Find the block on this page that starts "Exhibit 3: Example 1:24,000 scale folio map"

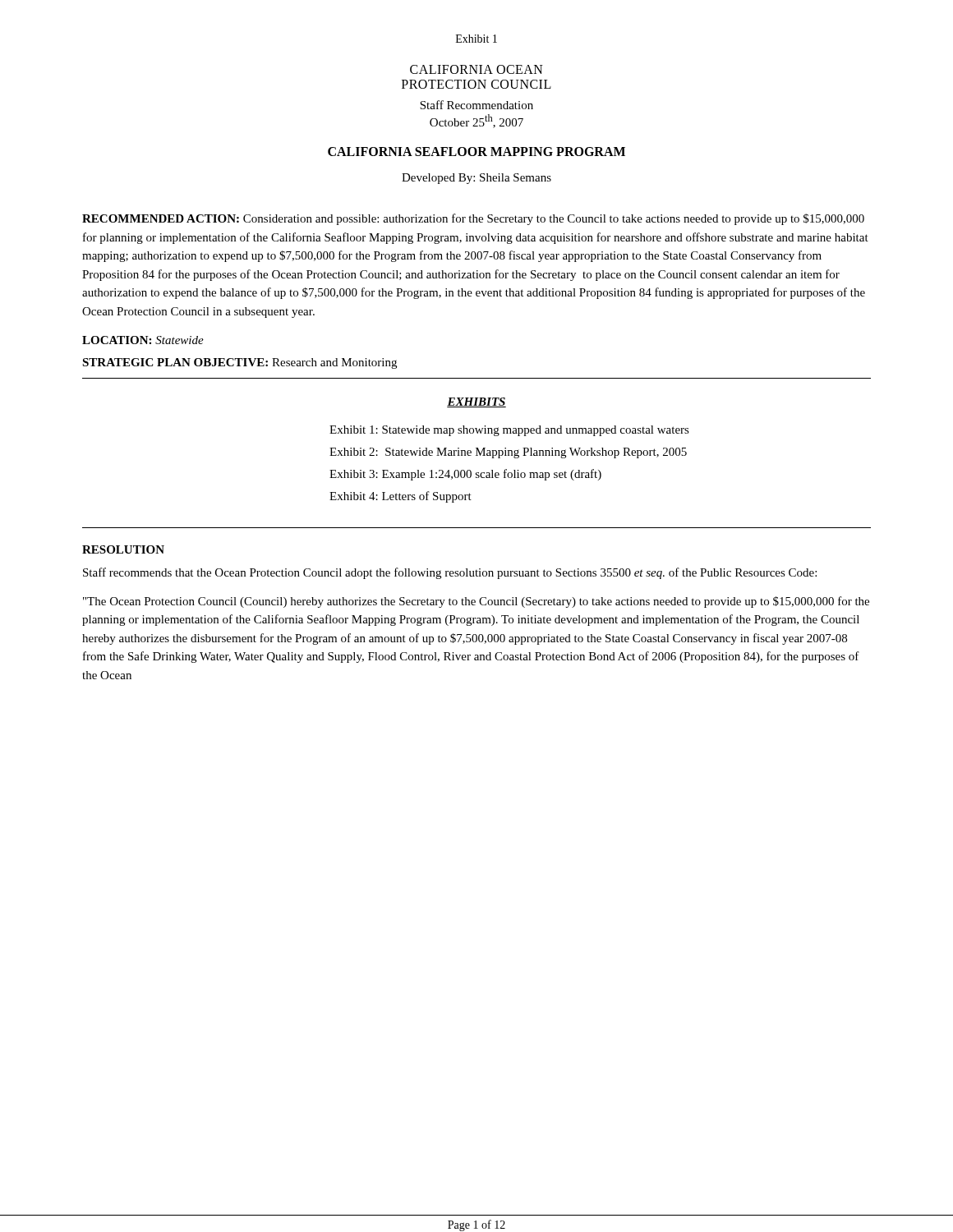(x=466, y=474)
